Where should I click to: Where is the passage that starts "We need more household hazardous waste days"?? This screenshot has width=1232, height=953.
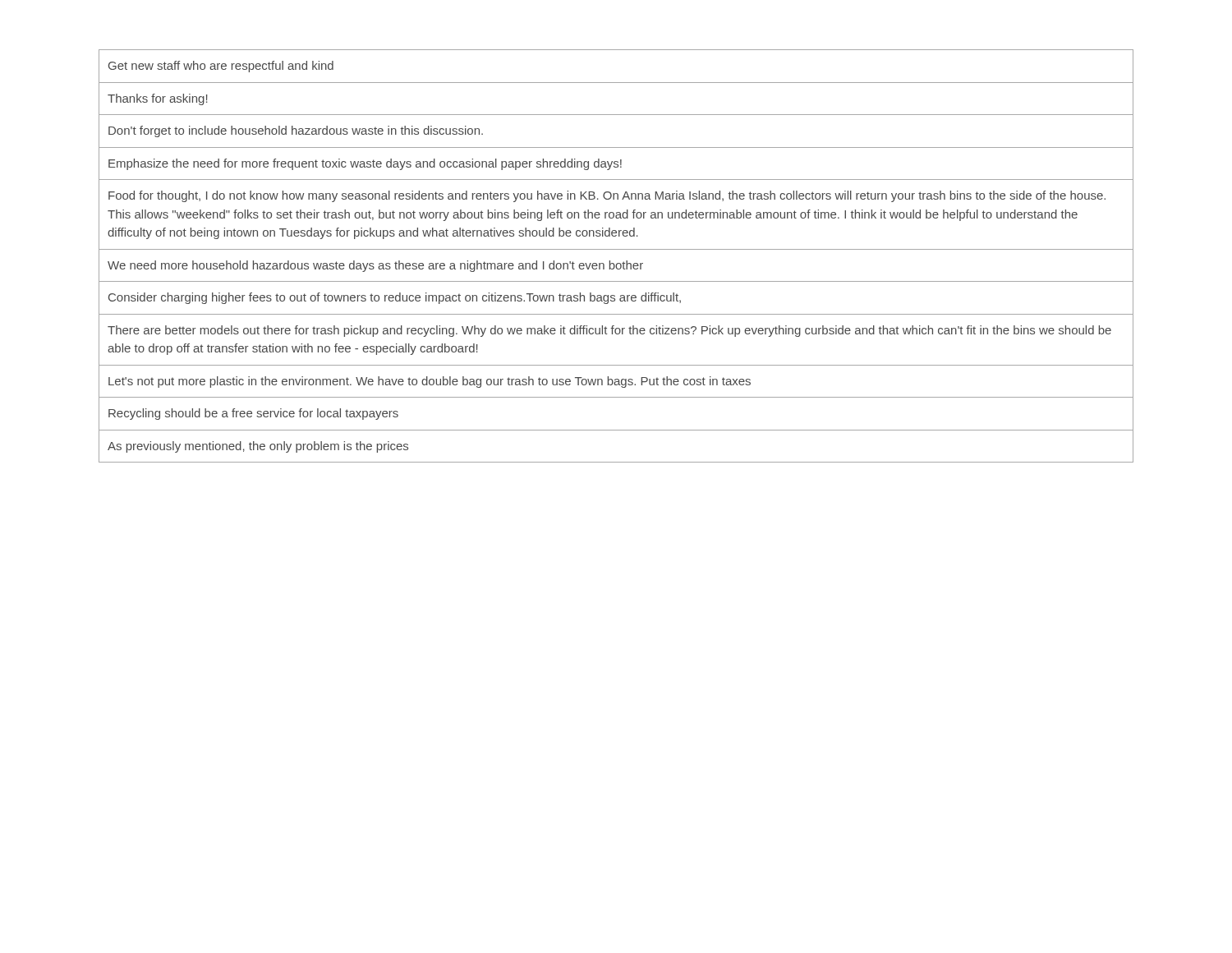[375, 265]
